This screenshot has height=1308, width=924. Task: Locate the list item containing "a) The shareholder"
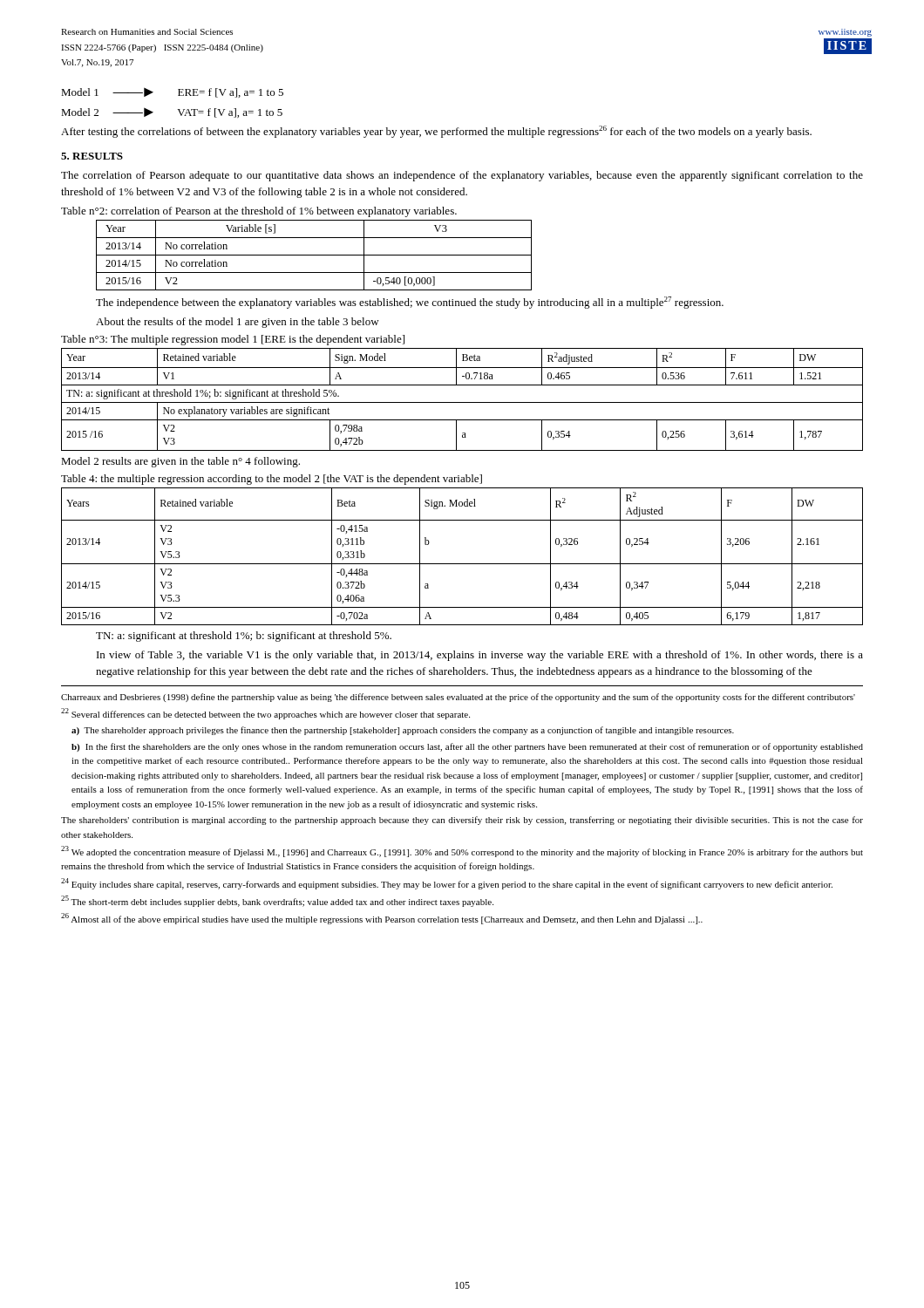click(x=403, y=730)
